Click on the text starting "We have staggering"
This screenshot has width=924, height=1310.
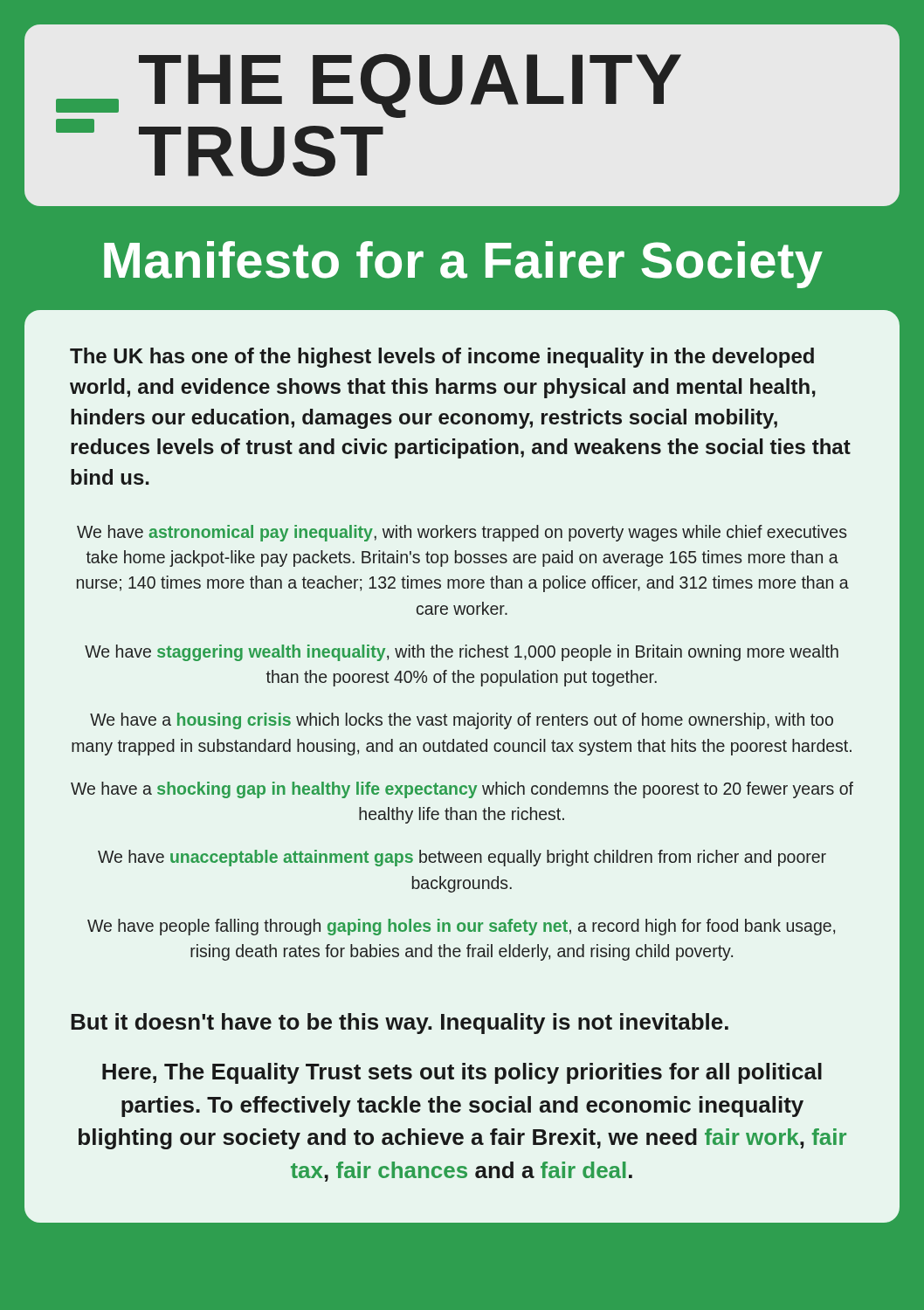(462, 665)
